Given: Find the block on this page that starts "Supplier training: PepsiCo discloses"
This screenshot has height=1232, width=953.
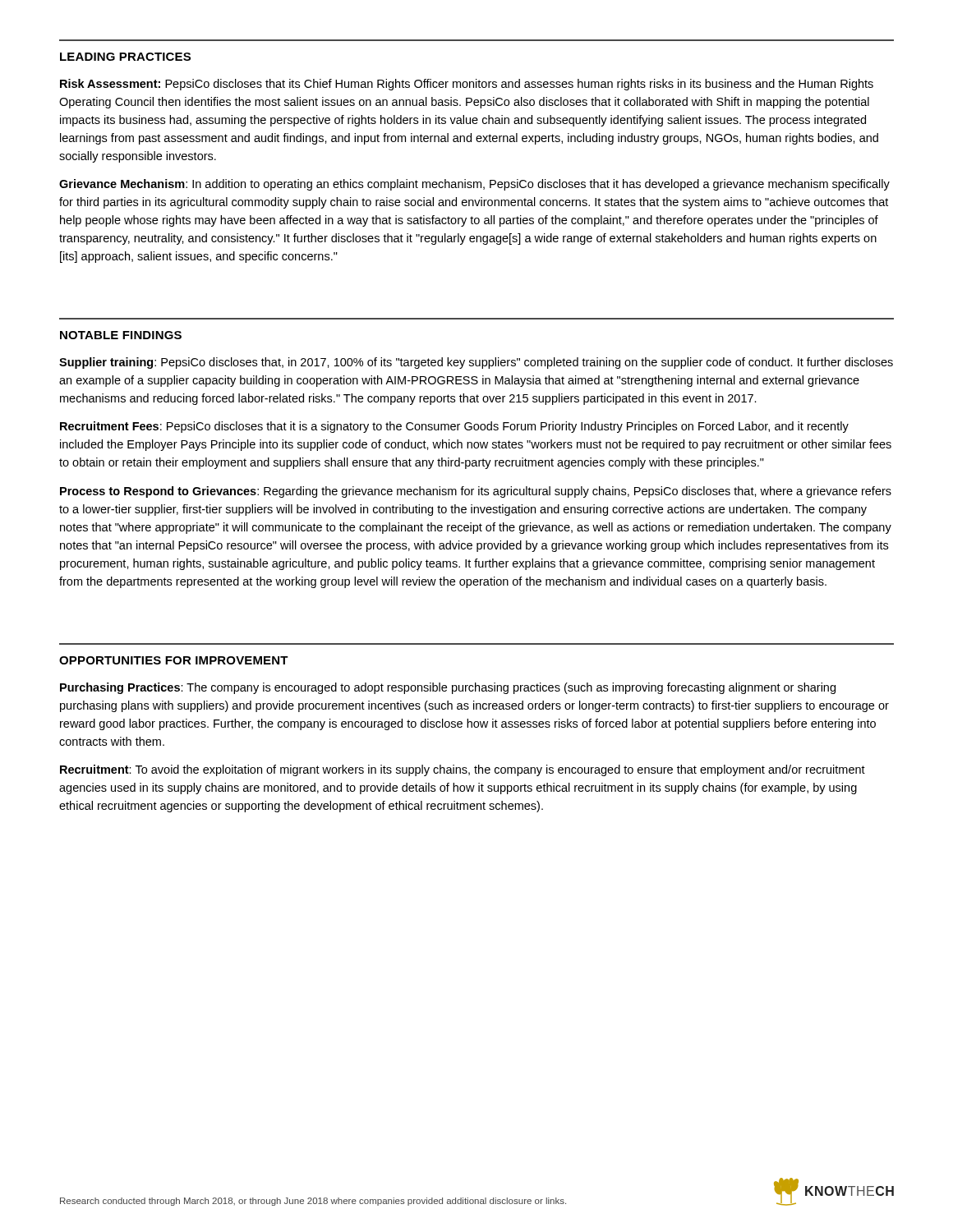Looking at the screenshot, I should click(476, 381).
